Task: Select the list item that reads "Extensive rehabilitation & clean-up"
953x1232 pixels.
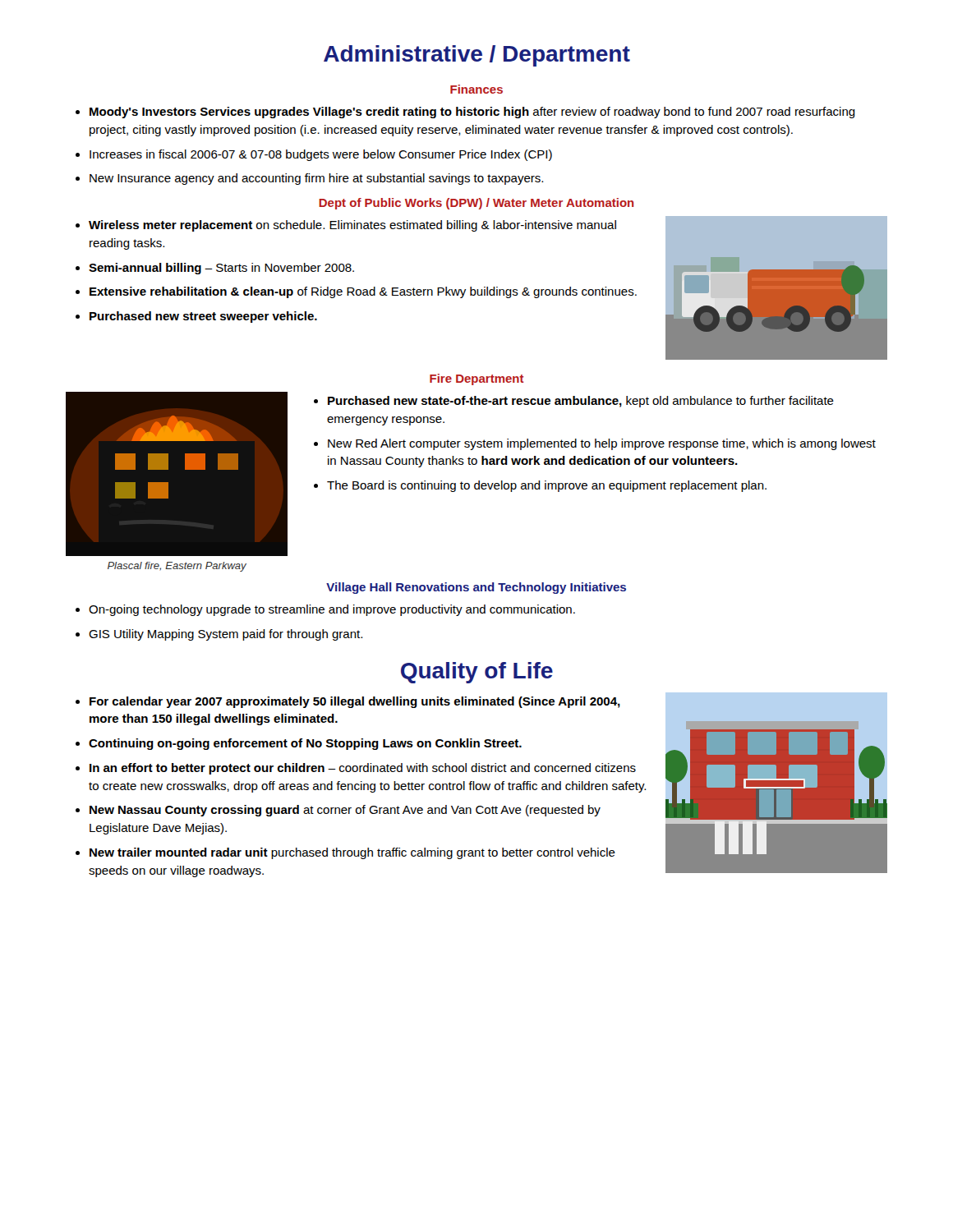Action: point(357,292)
